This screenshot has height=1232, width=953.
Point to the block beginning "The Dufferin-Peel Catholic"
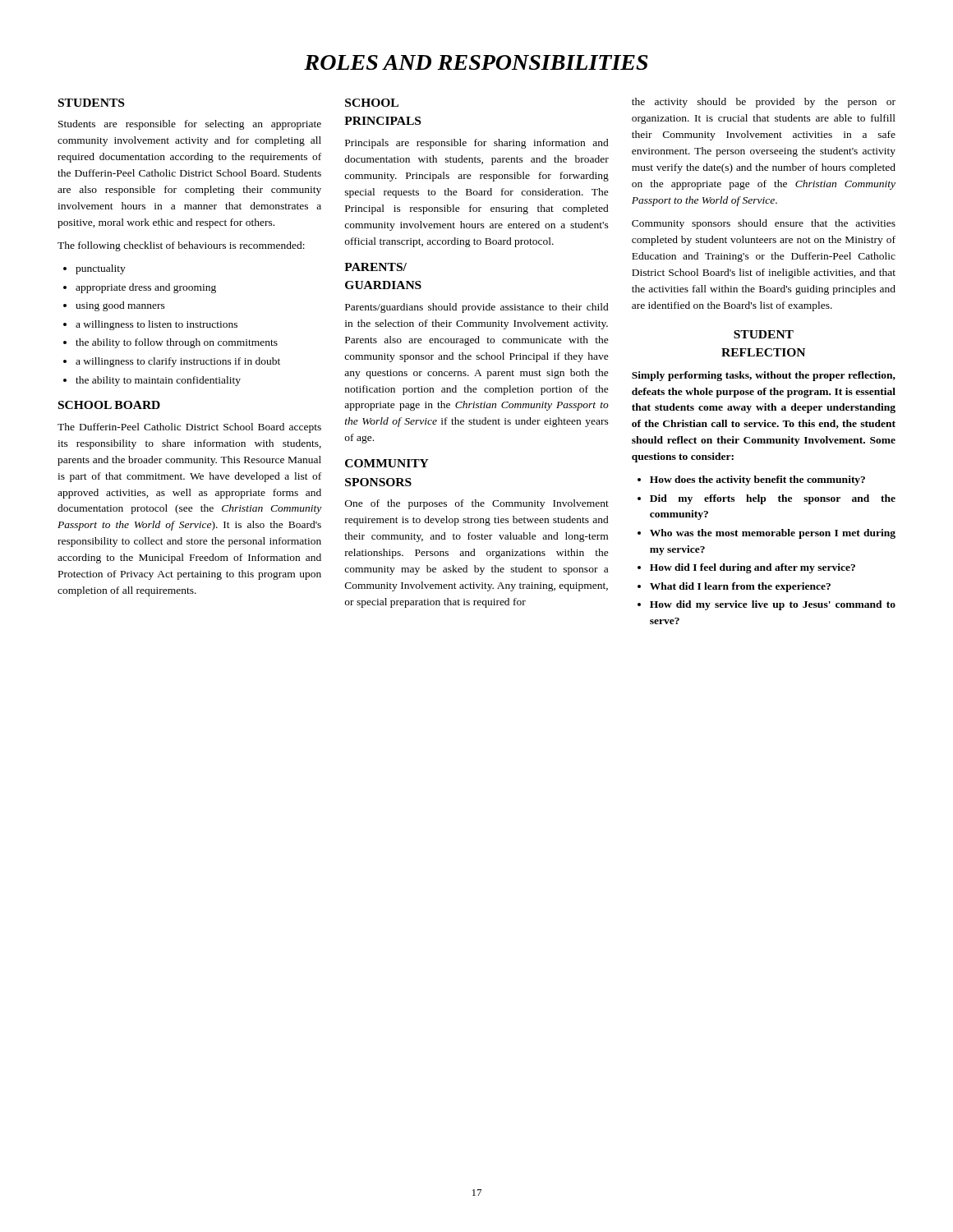(190, 509)
